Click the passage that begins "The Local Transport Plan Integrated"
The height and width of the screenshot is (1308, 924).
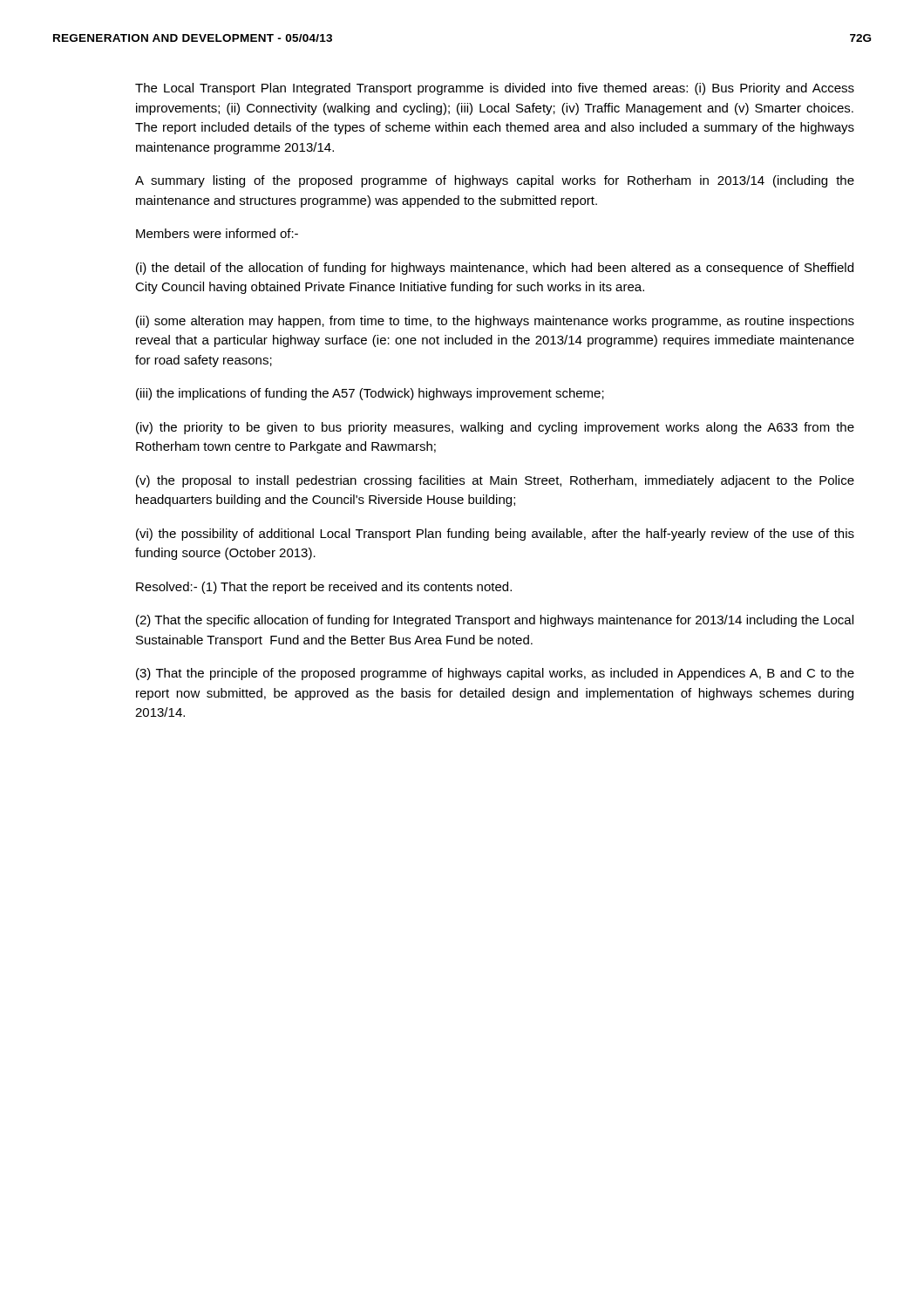pos(495,117)
